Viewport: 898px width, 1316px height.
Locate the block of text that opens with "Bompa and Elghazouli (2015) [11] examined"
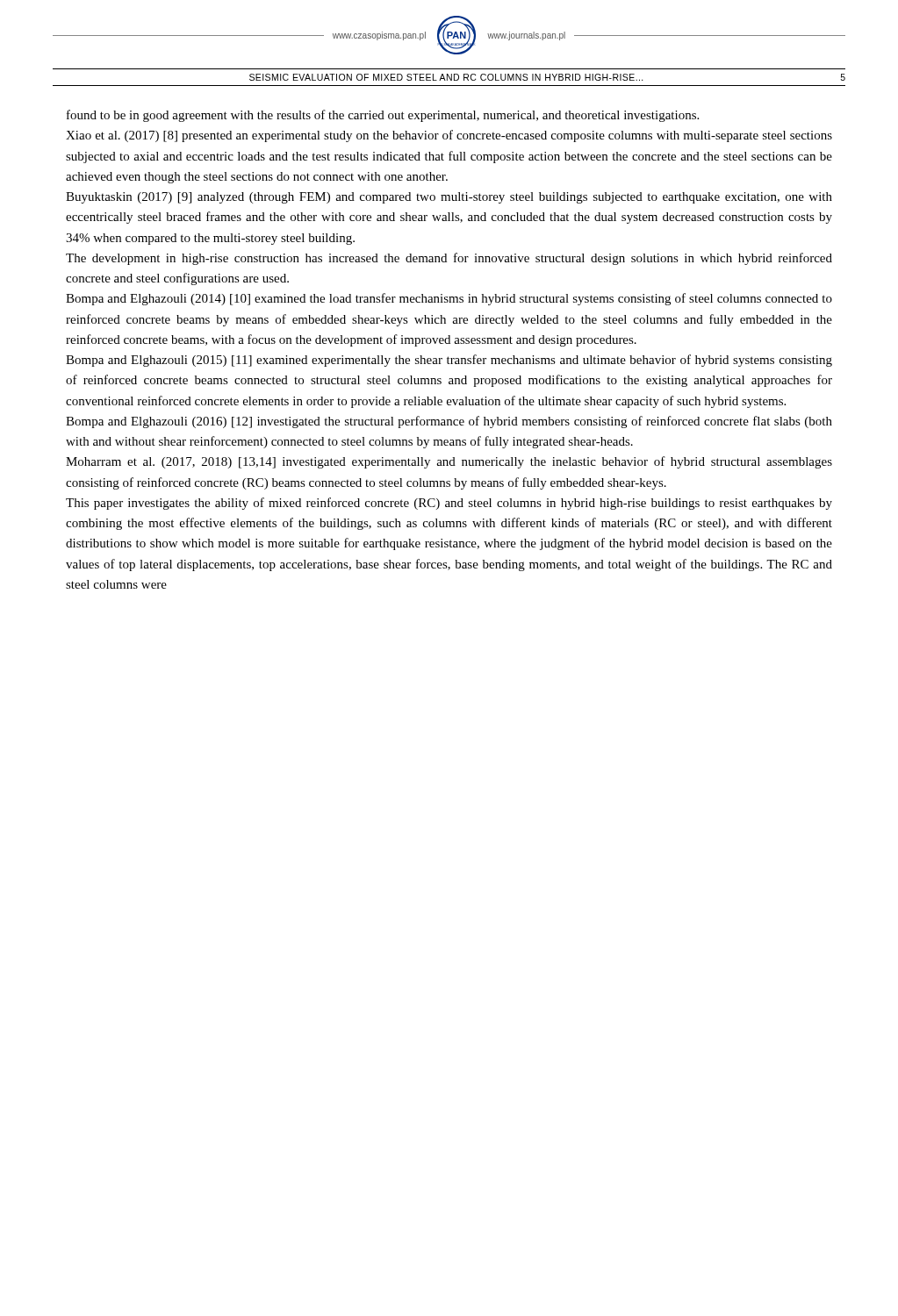[x=449, y=381]
